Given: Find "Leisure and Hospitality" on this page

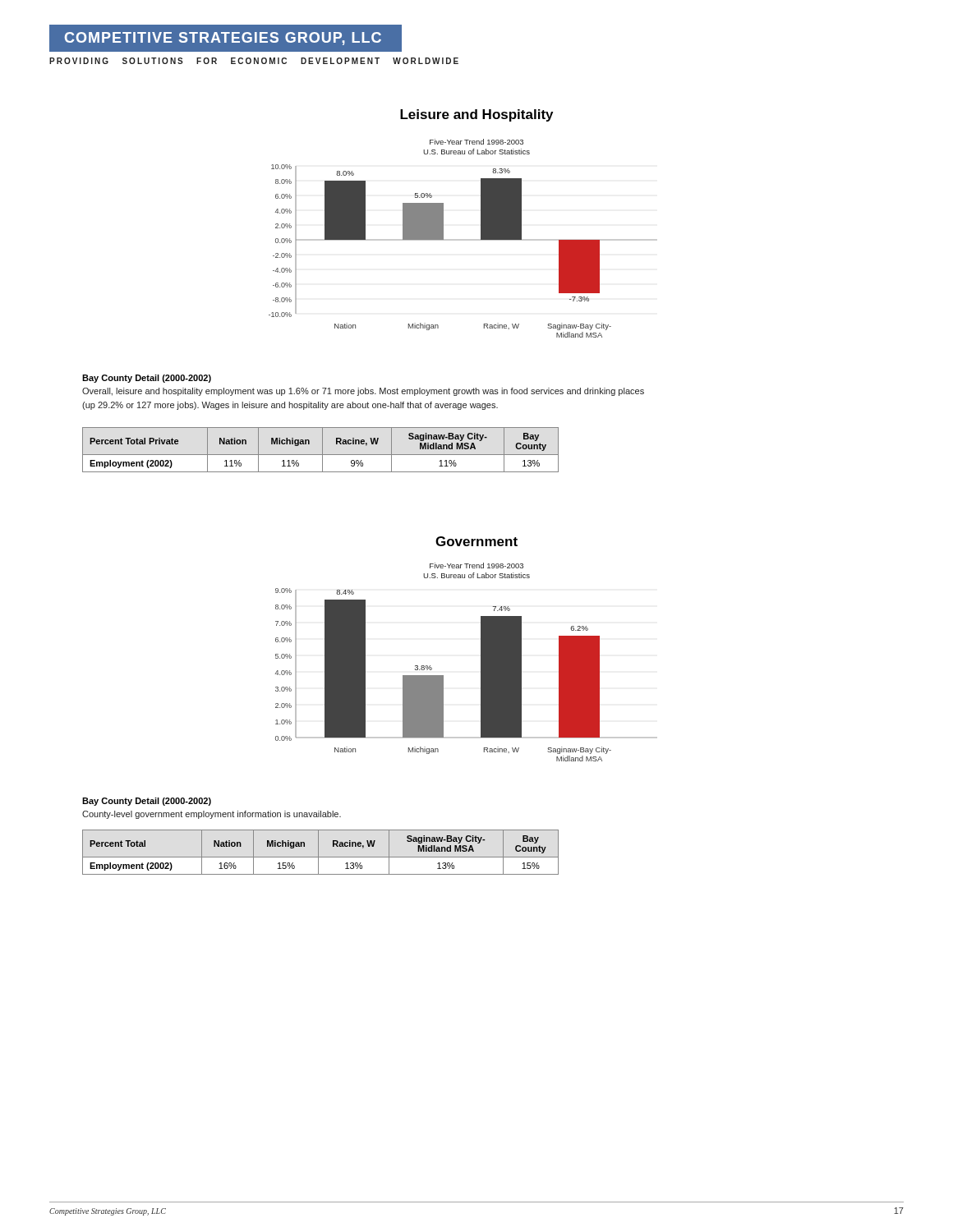Looking at the screenshot, I should [476, 115].
